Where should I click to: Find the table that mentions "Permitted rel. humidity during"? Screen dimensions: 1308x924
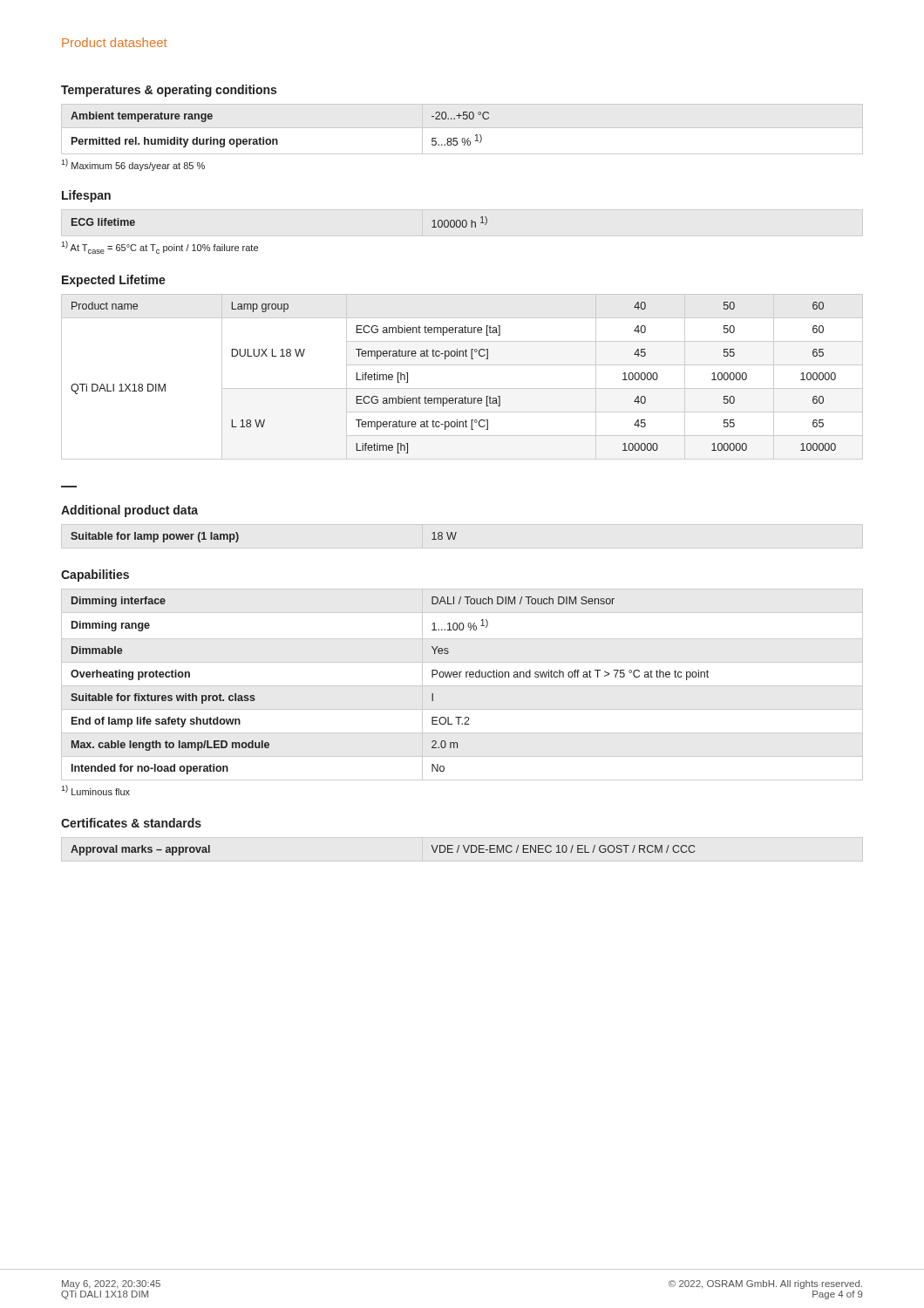click(x=462, y=129)
